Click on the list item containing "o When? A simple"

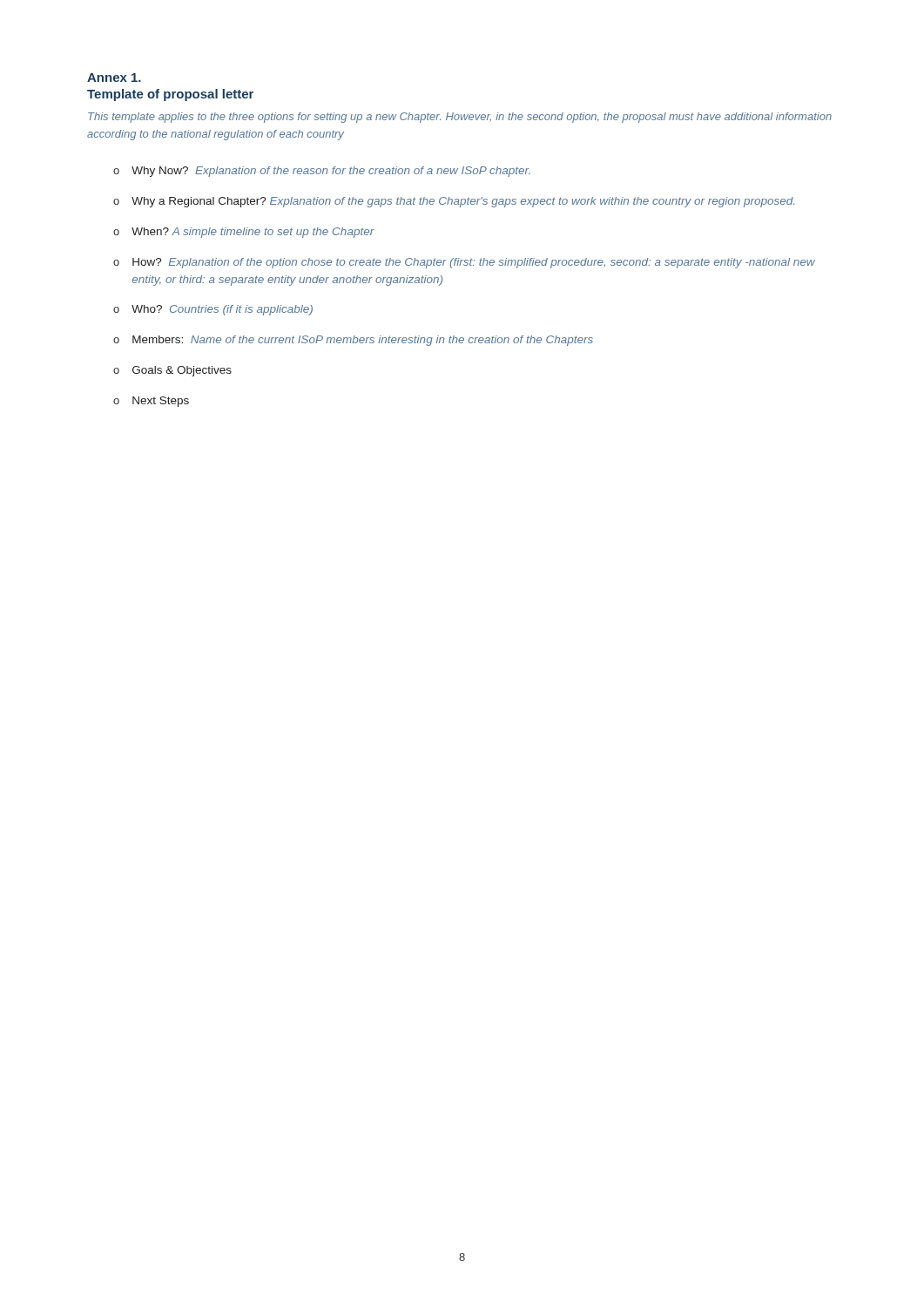tap(243, 232)
